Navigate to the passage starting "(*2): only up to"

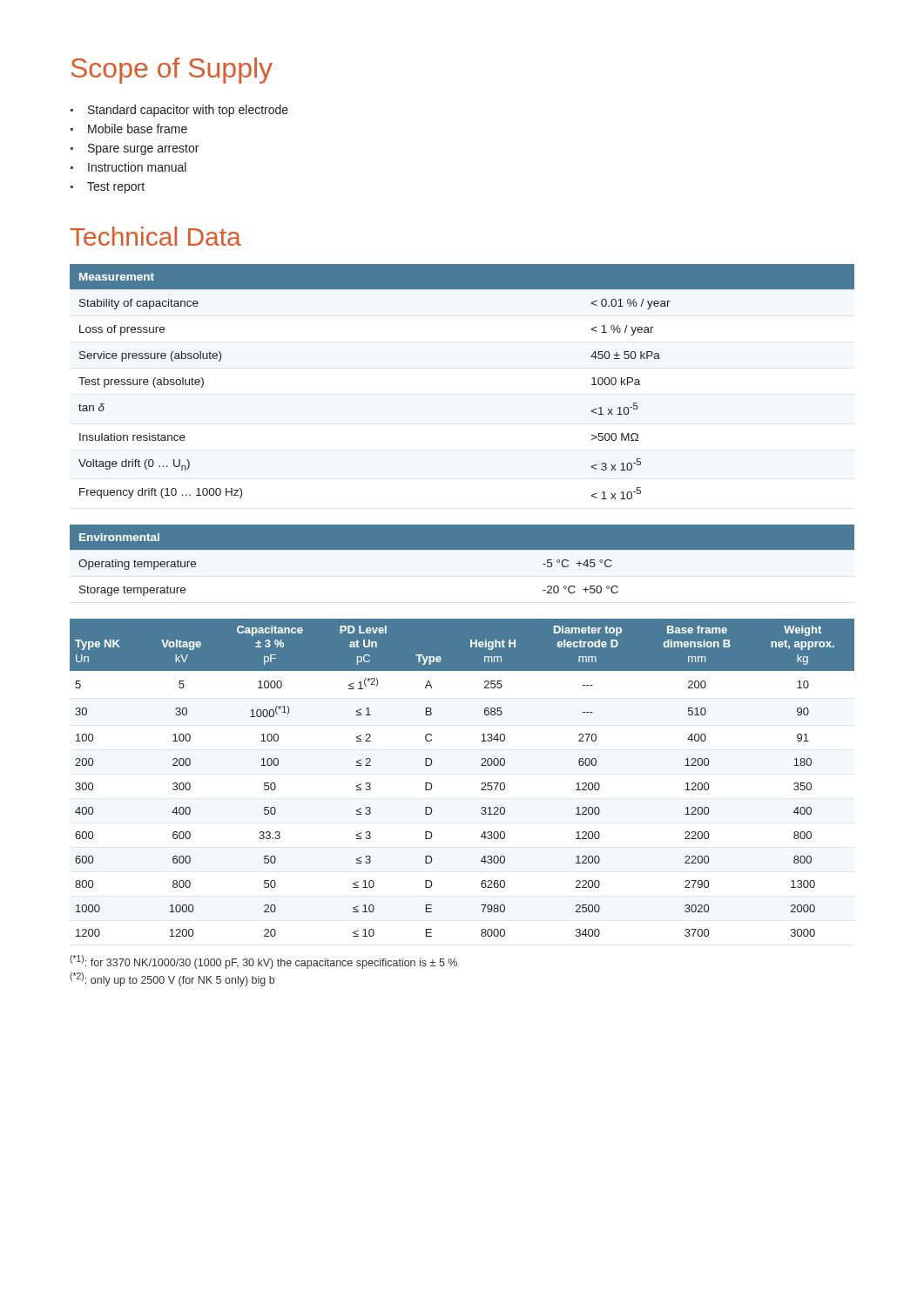[172, 979]
